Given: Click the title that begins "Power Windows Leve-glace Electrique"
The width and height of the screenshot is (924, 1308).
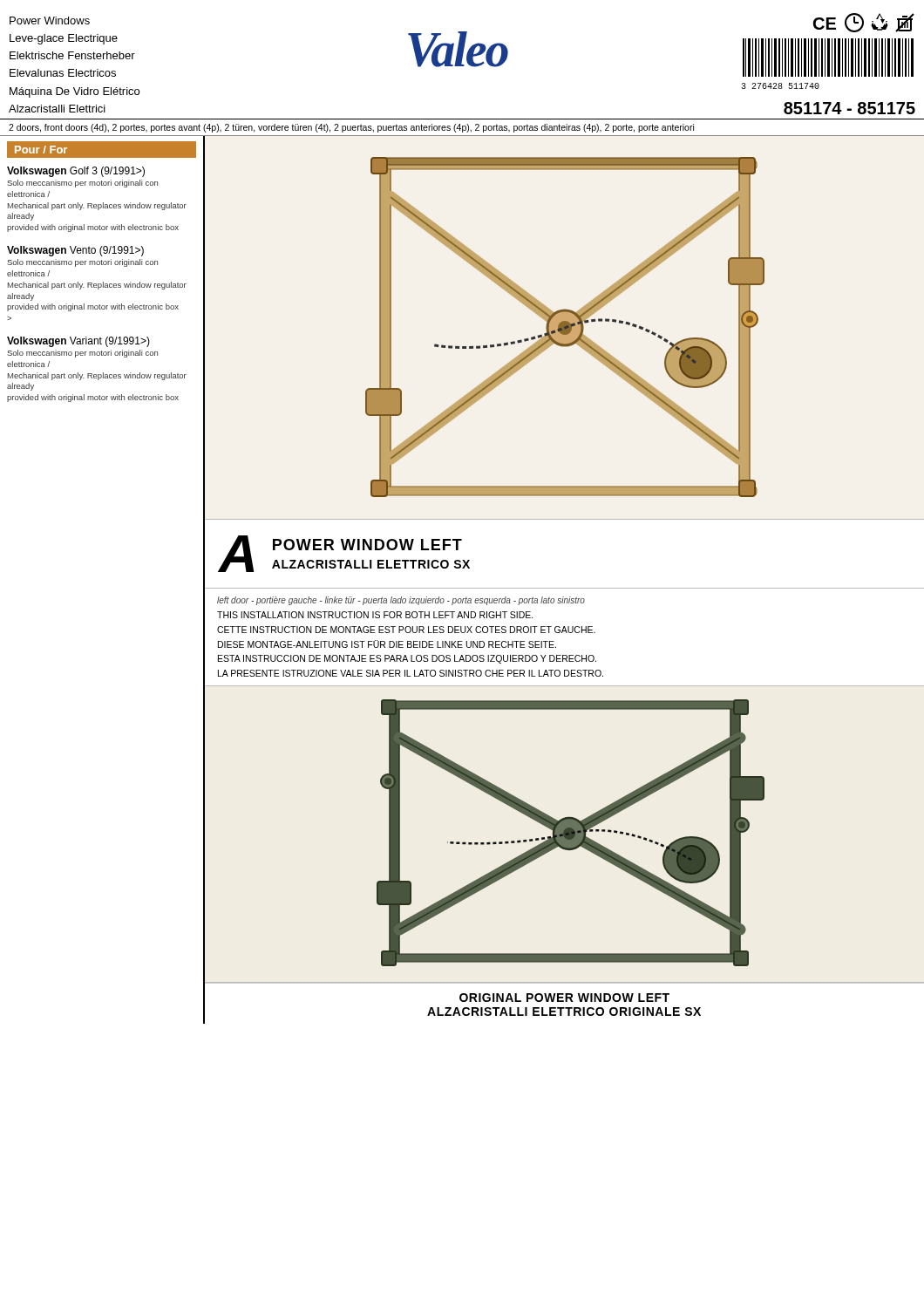Looking at the screenshot, I should coord(74,64).
